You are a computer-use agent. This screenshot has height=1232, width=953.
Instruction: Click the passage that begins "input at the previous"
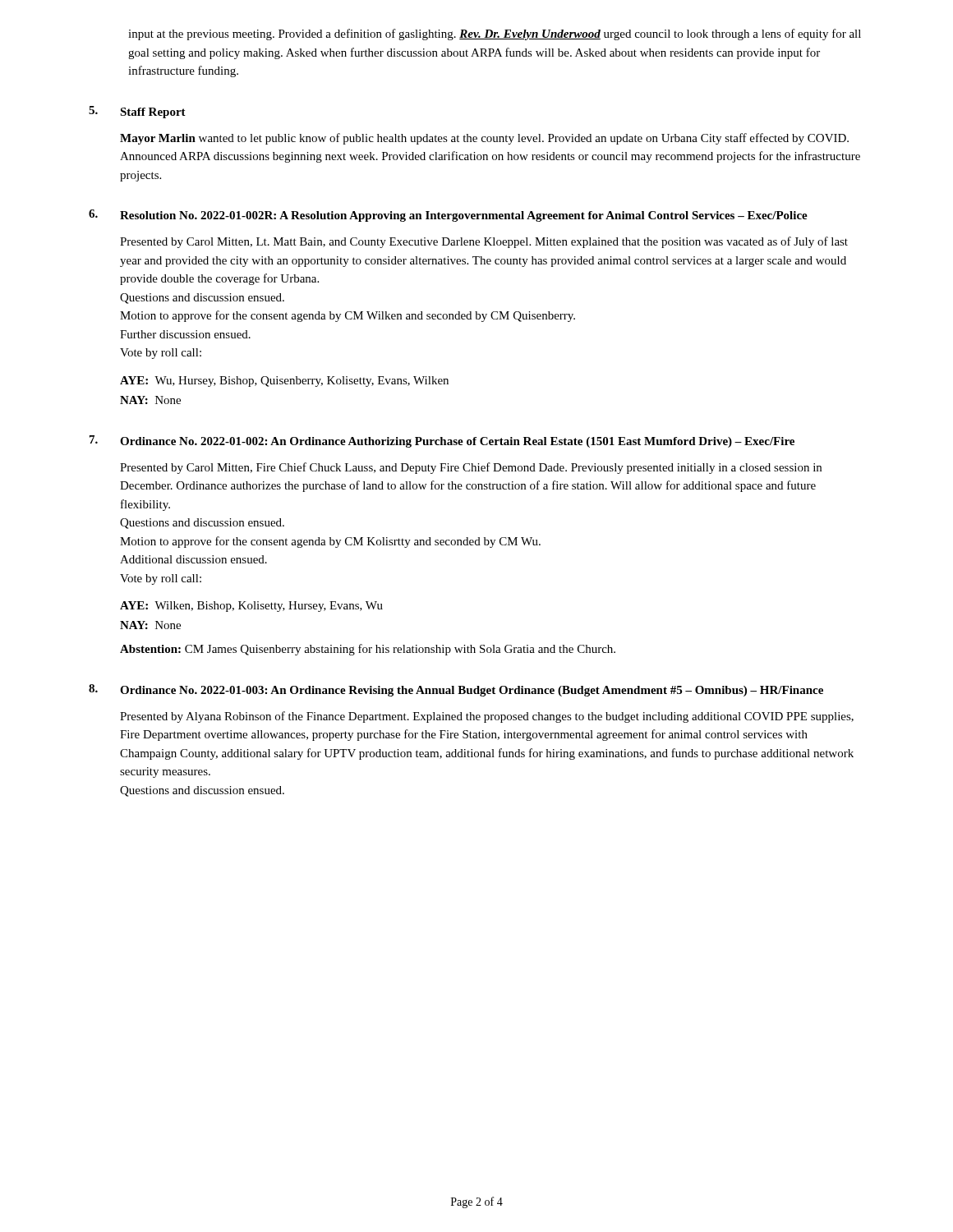pyautogui.click(x=495, y=52)
